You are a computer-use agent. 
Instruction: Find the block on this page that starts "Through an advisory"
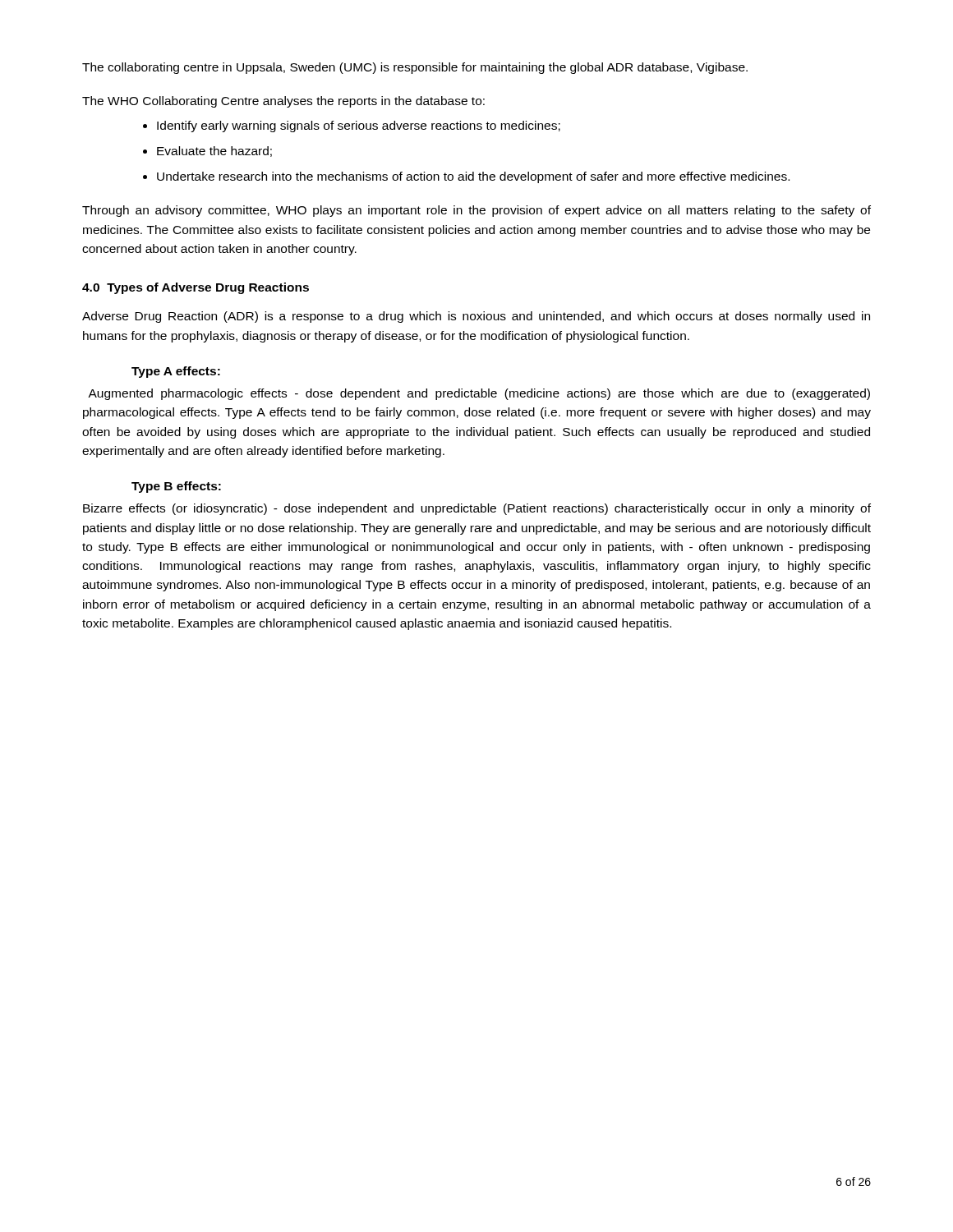point(476,229)
